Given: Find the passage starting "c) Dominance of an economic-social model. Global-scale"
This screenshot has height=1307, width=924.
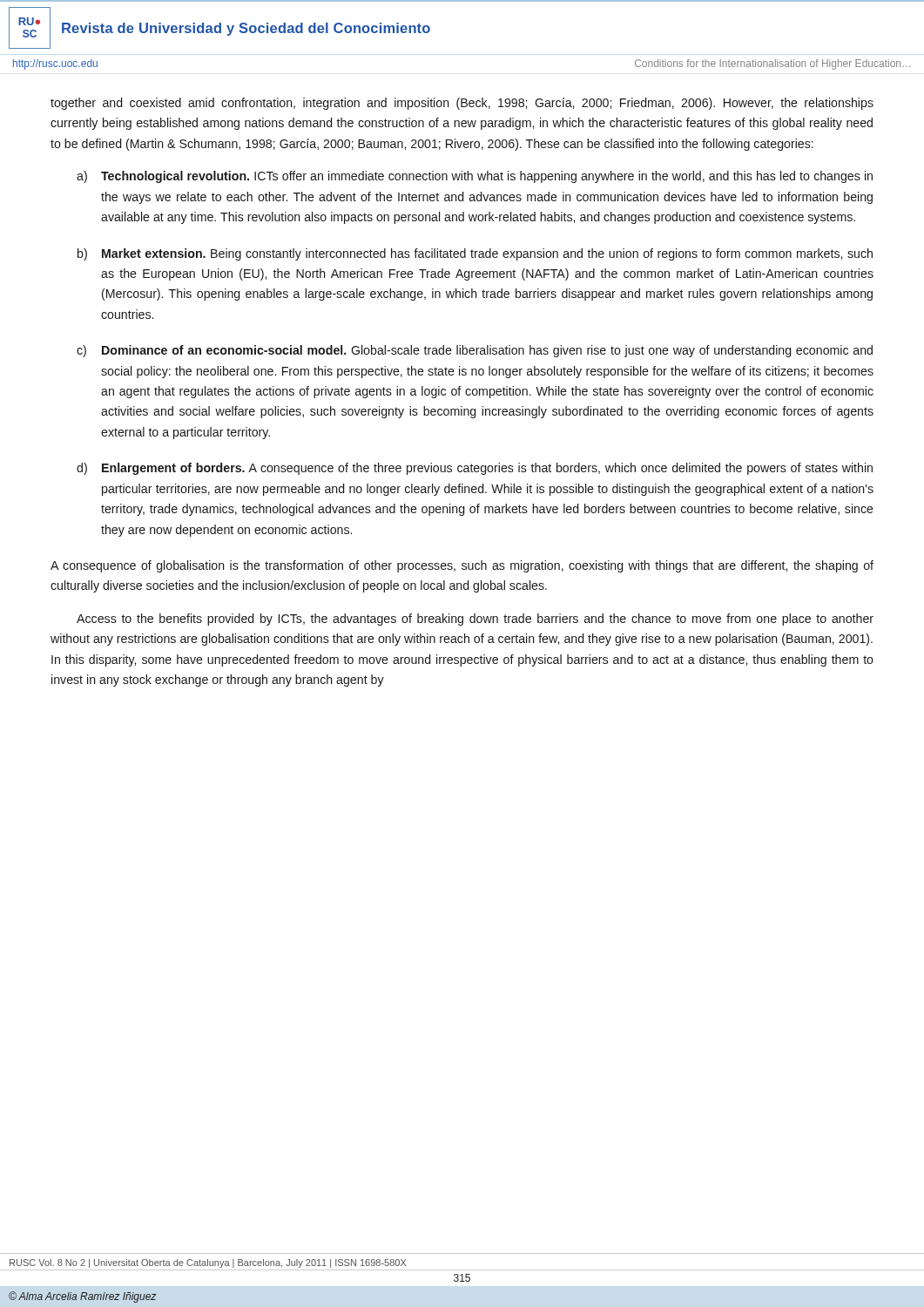Looking at the screenshot, I should [475, 392].
